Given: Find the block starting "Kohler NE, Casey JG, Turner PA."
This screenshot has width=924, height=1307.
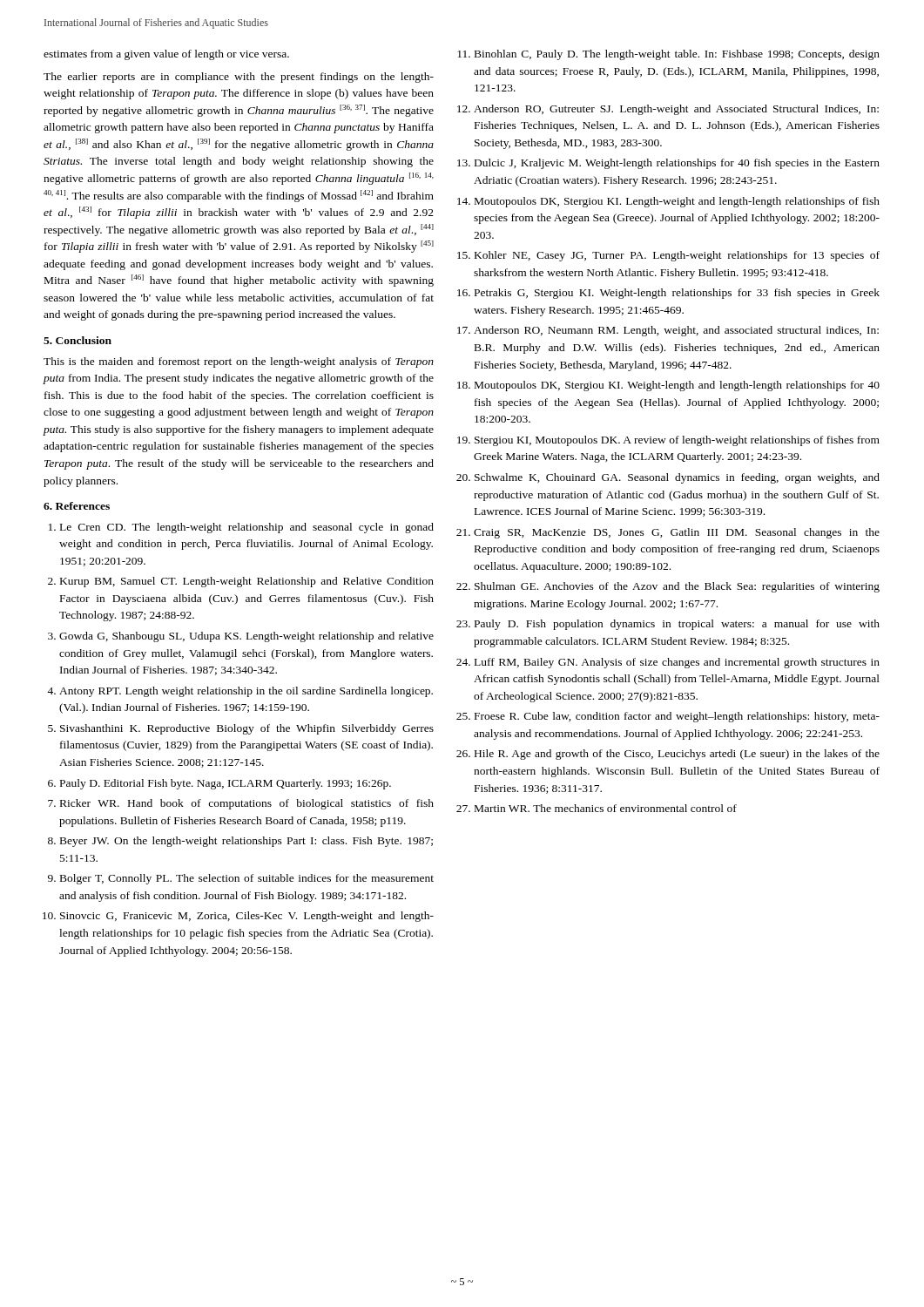Looking at the screenshot, I should pos(677,264).
